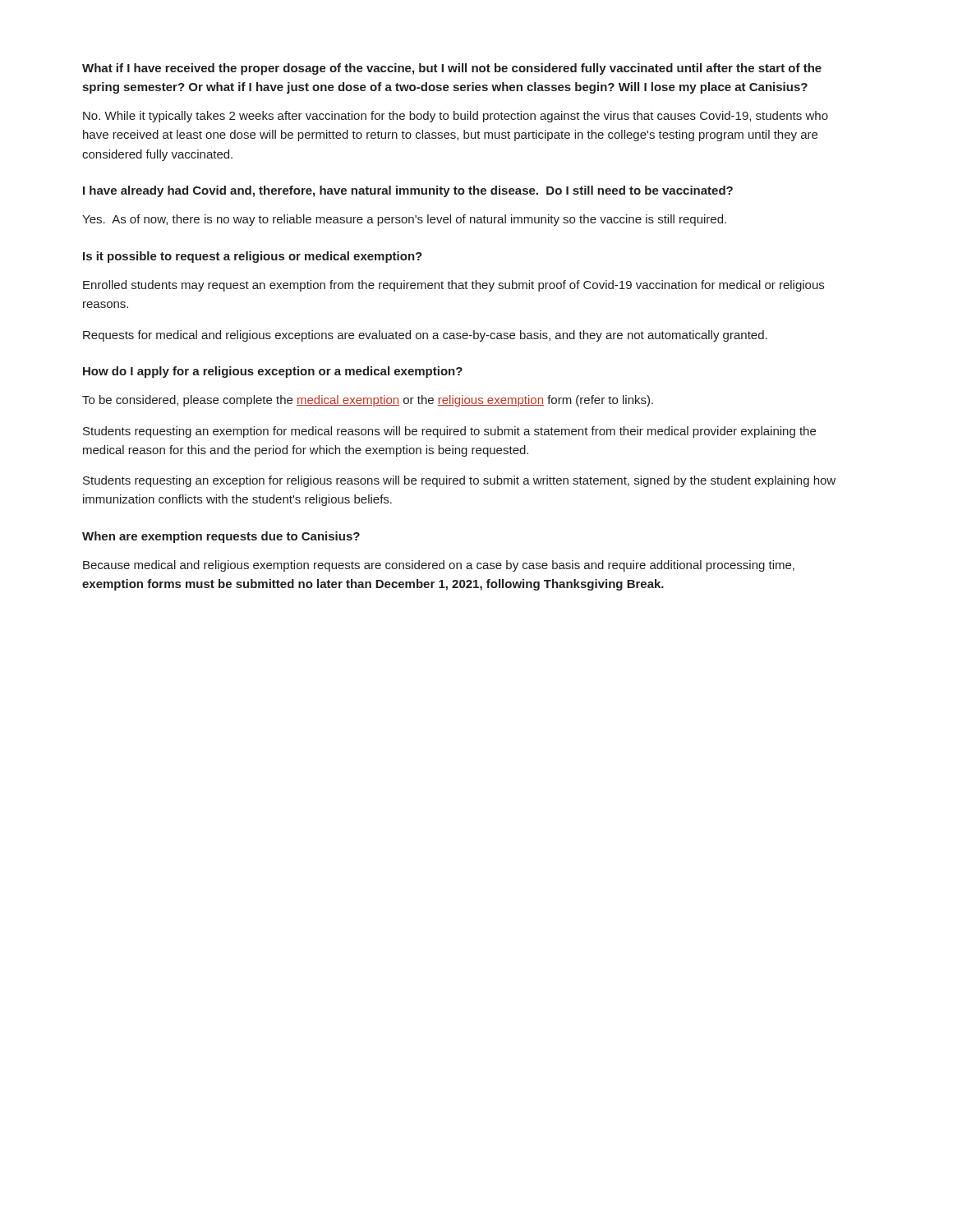Find the passage starting "What if I have received the"
953x1232 pixels.
coord(452,77)
